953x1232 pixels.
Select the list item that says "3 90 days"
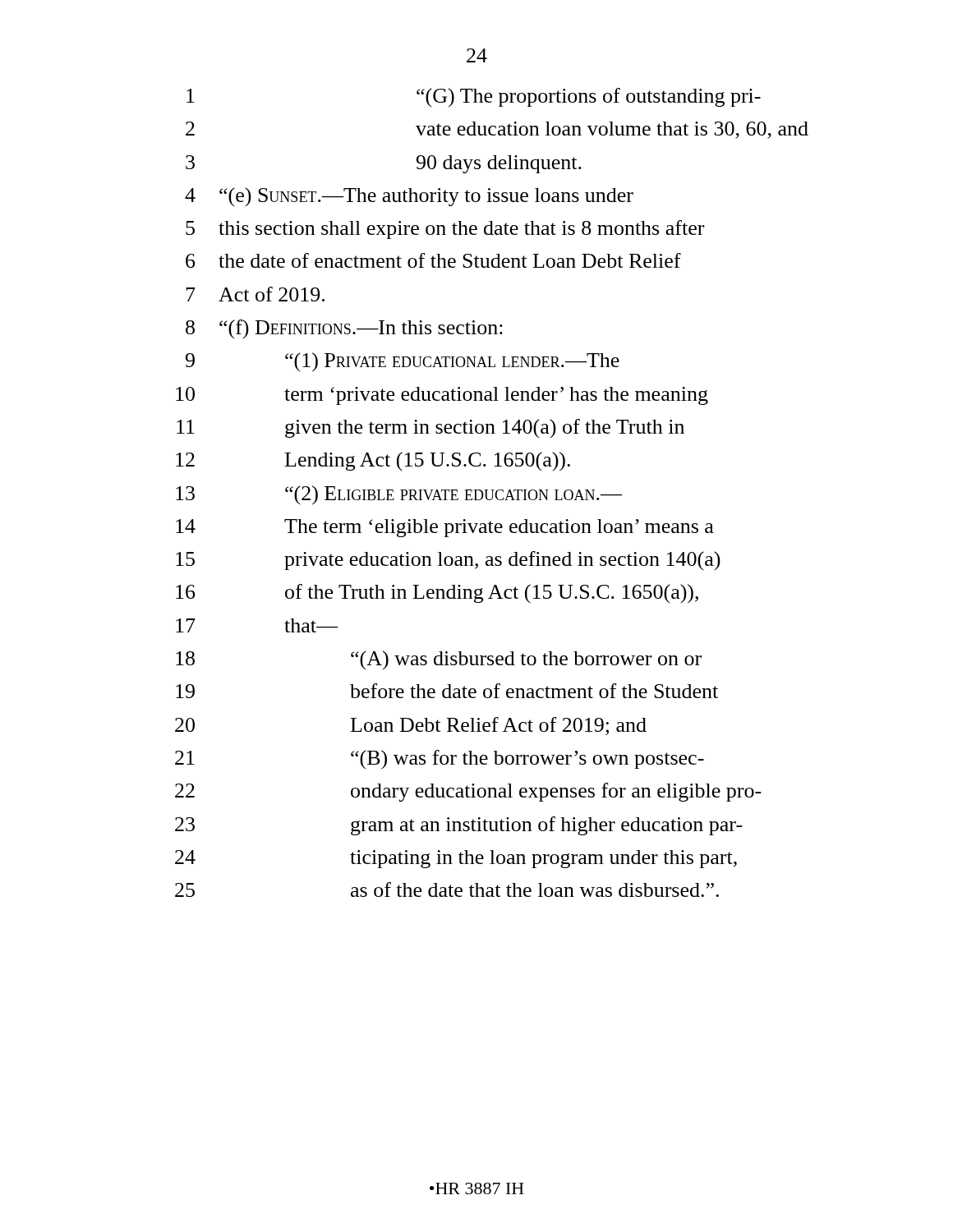tap(476, 162)
